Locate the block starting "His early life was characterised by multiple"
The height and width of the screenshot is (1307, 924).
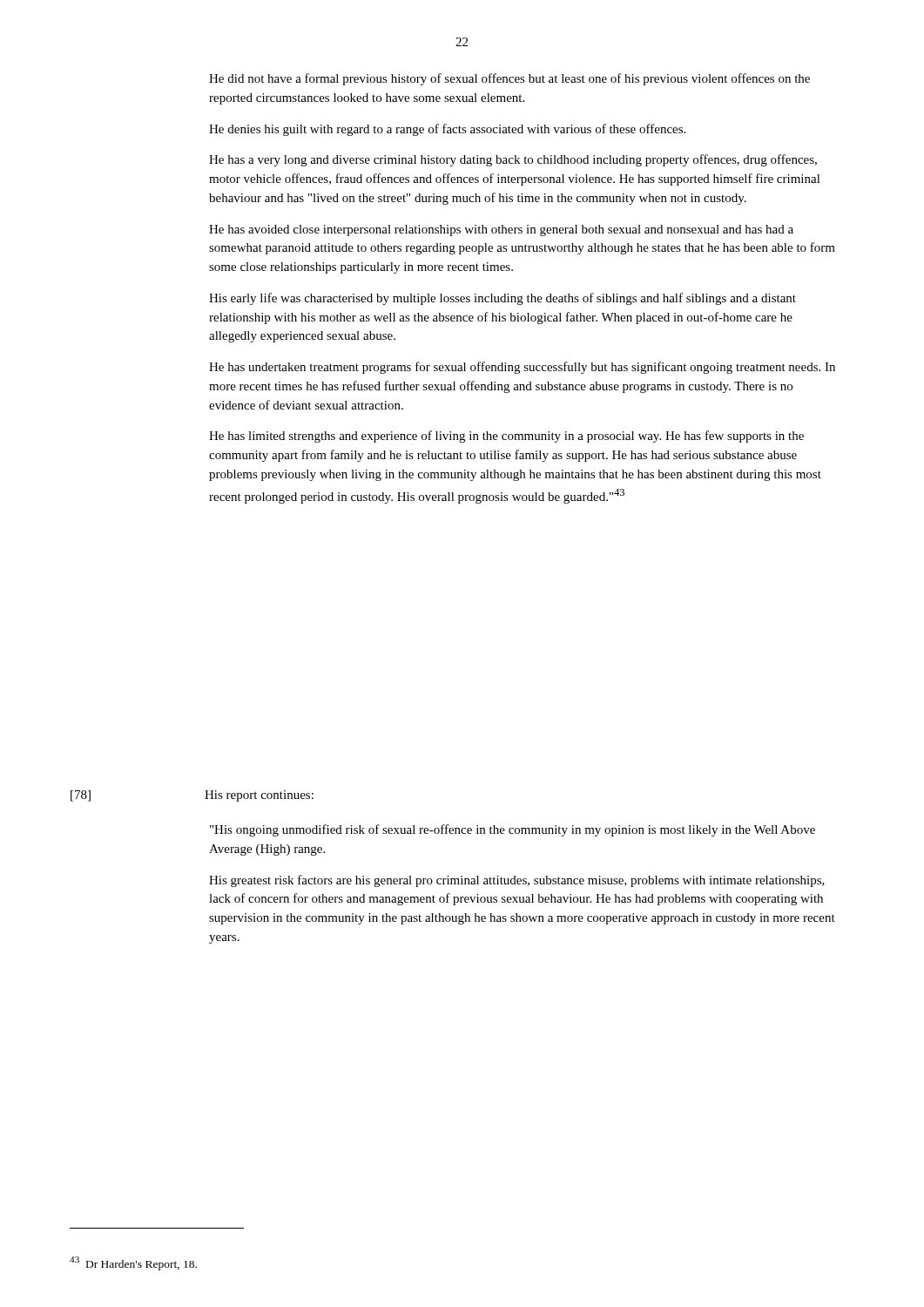503,317
